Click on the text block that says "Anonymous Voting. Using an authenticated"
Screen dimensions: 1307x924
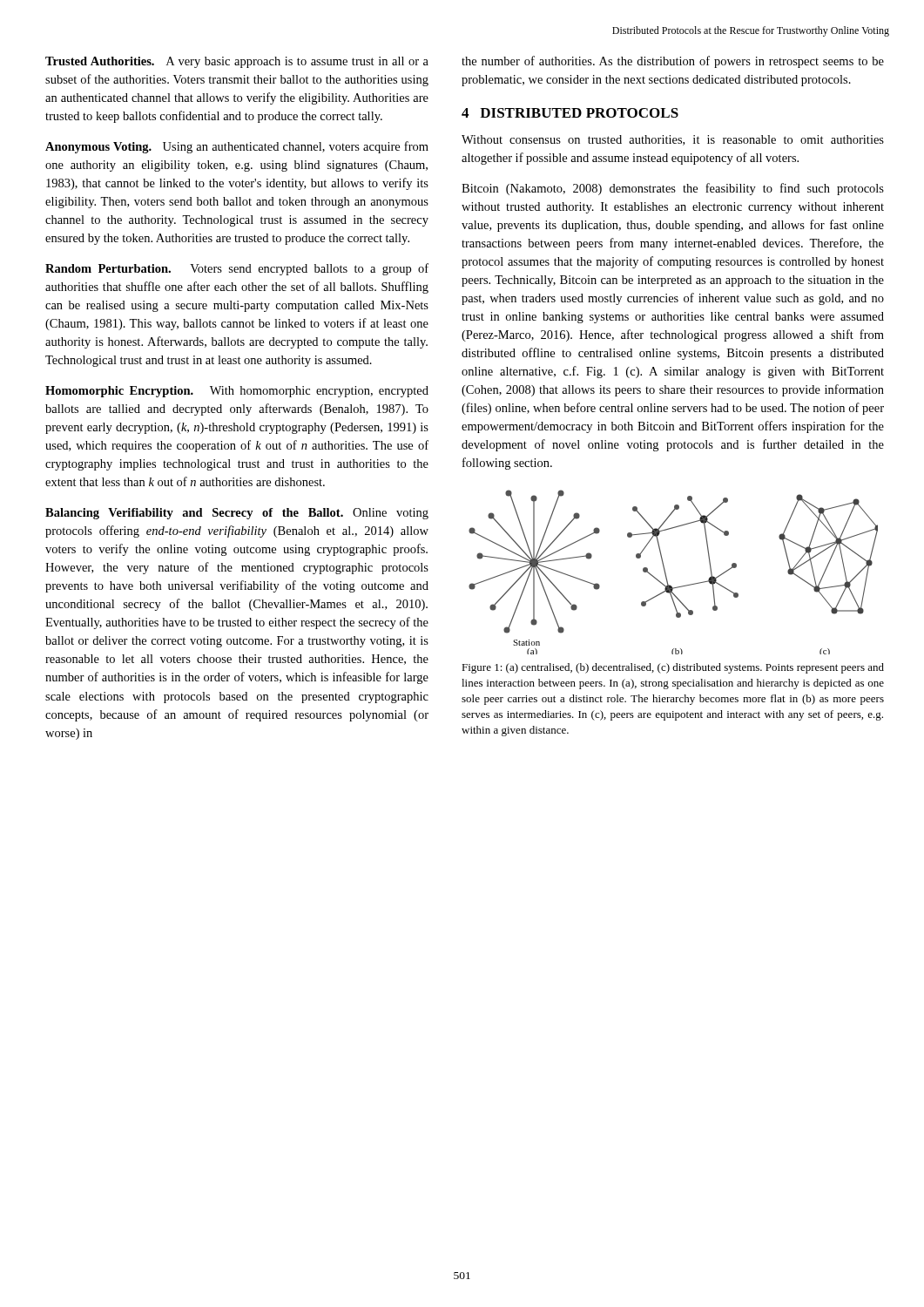point(237,192)
